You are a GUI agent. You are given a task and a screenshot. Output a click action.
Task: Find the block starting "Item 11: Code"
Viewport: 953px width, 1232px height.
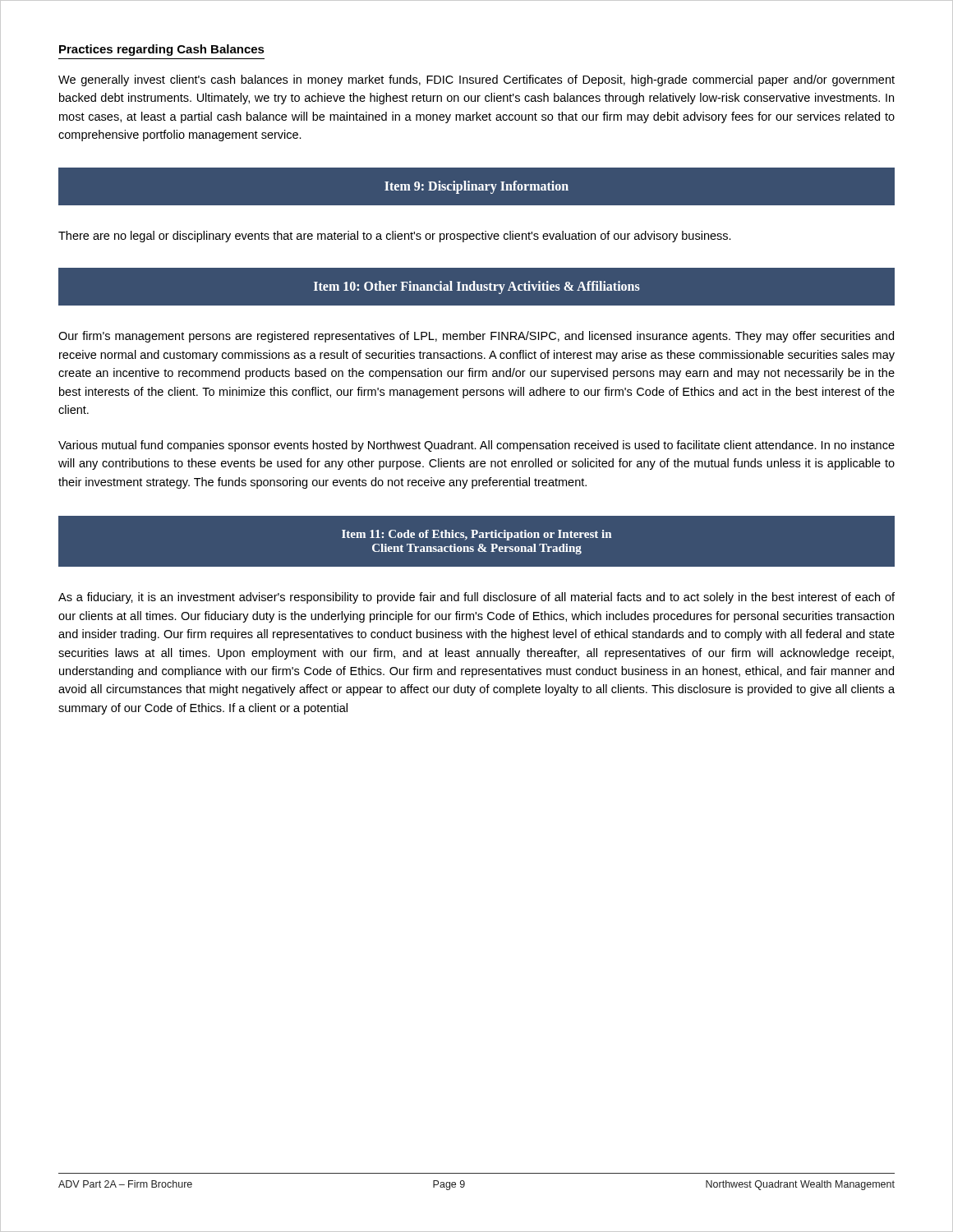click(476, 541)
